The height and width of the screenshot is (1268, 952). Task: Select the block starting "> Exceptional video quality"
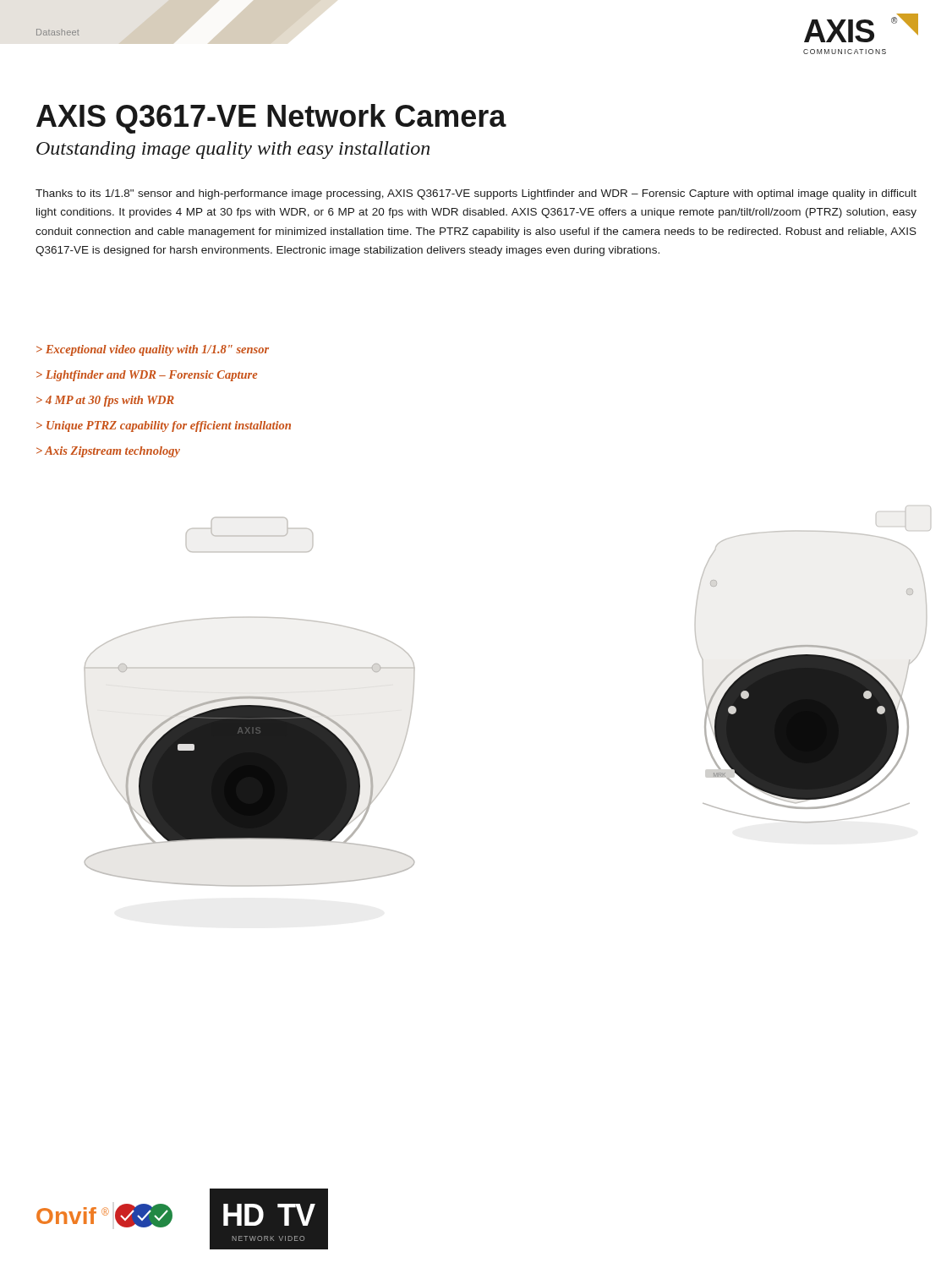[x=152, y=349]
